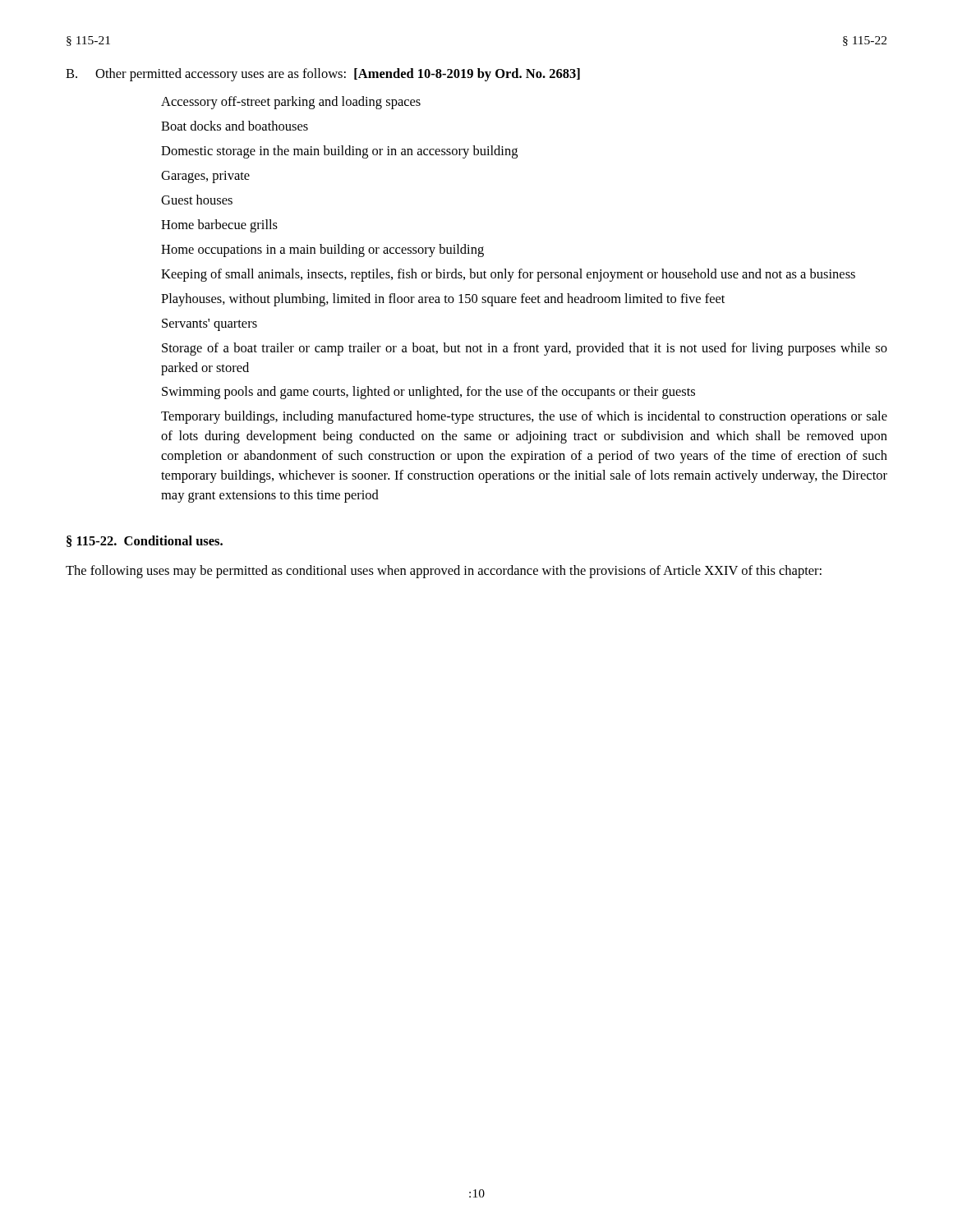Click the passage that begins "Domestic storage in the main"
Image resolution: width=953 pixels, height=1232 pixels.
coord(340,151)
